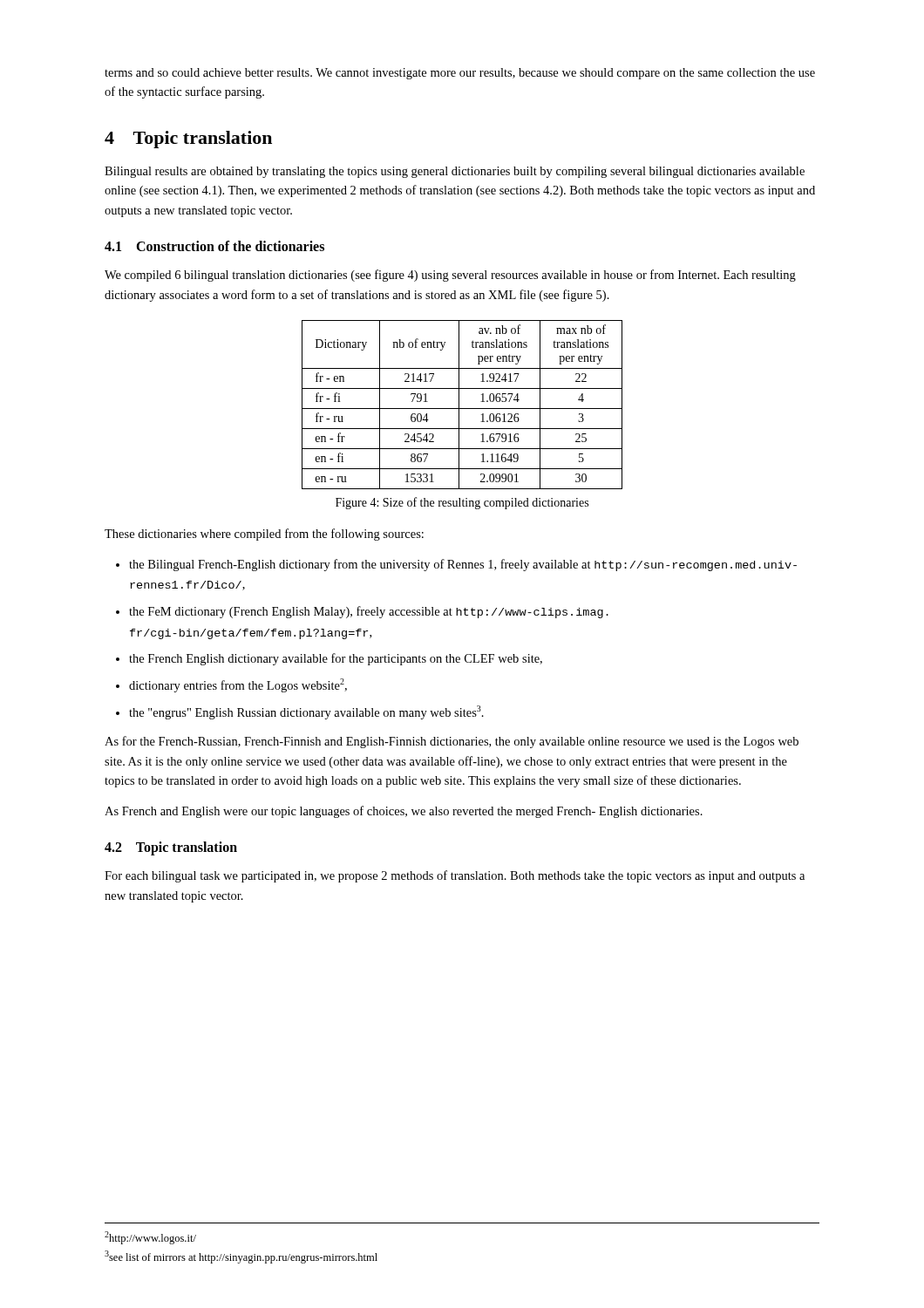This screenshot has height=1308, width=924.
Task: Where is the passage that starts "For each bilingual task we"?
Action: coord(455,885)
